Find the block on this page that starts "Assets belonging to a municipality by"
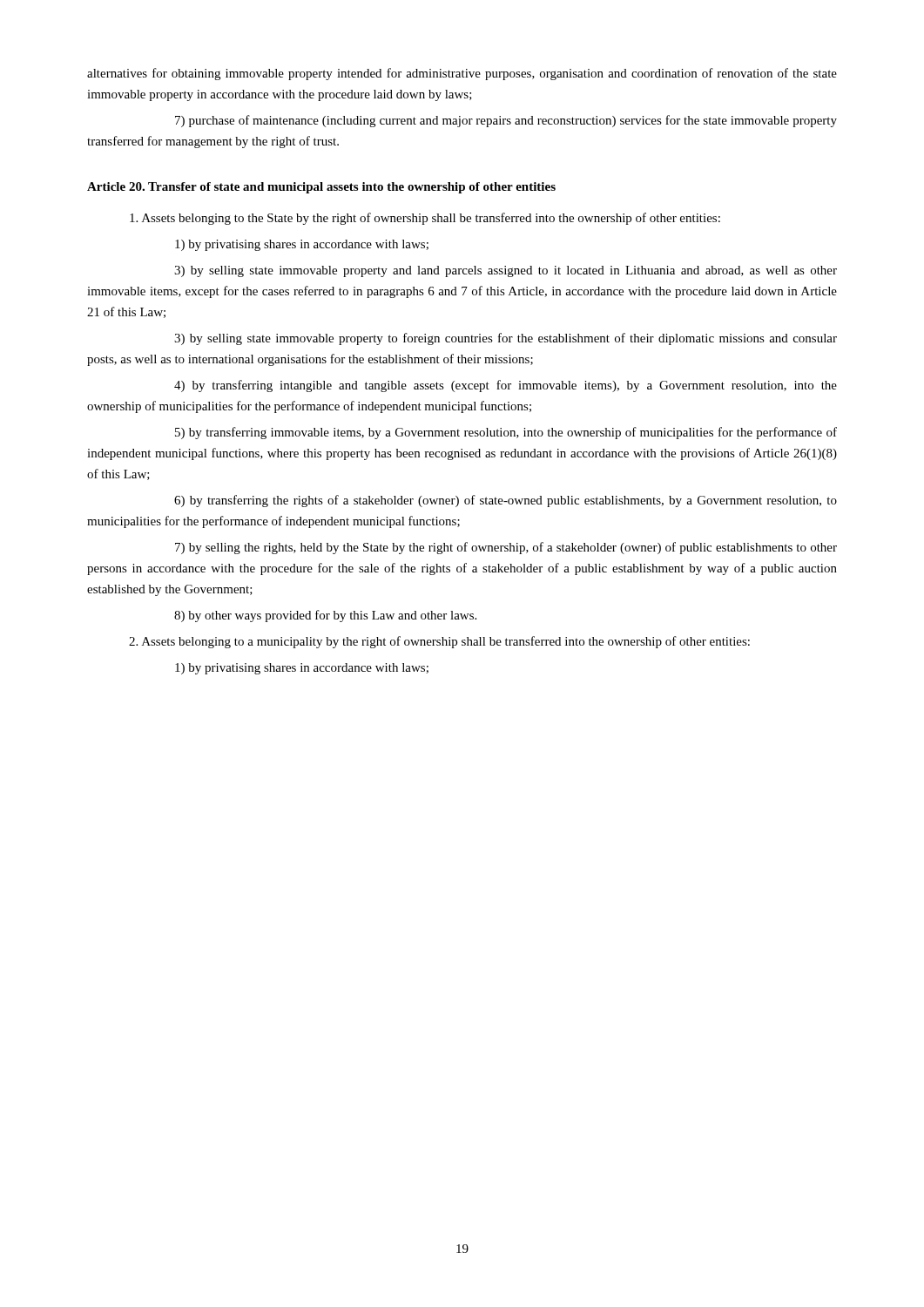Image resolution: width=924 pixels, height=1307 pixels. point(440,641)
